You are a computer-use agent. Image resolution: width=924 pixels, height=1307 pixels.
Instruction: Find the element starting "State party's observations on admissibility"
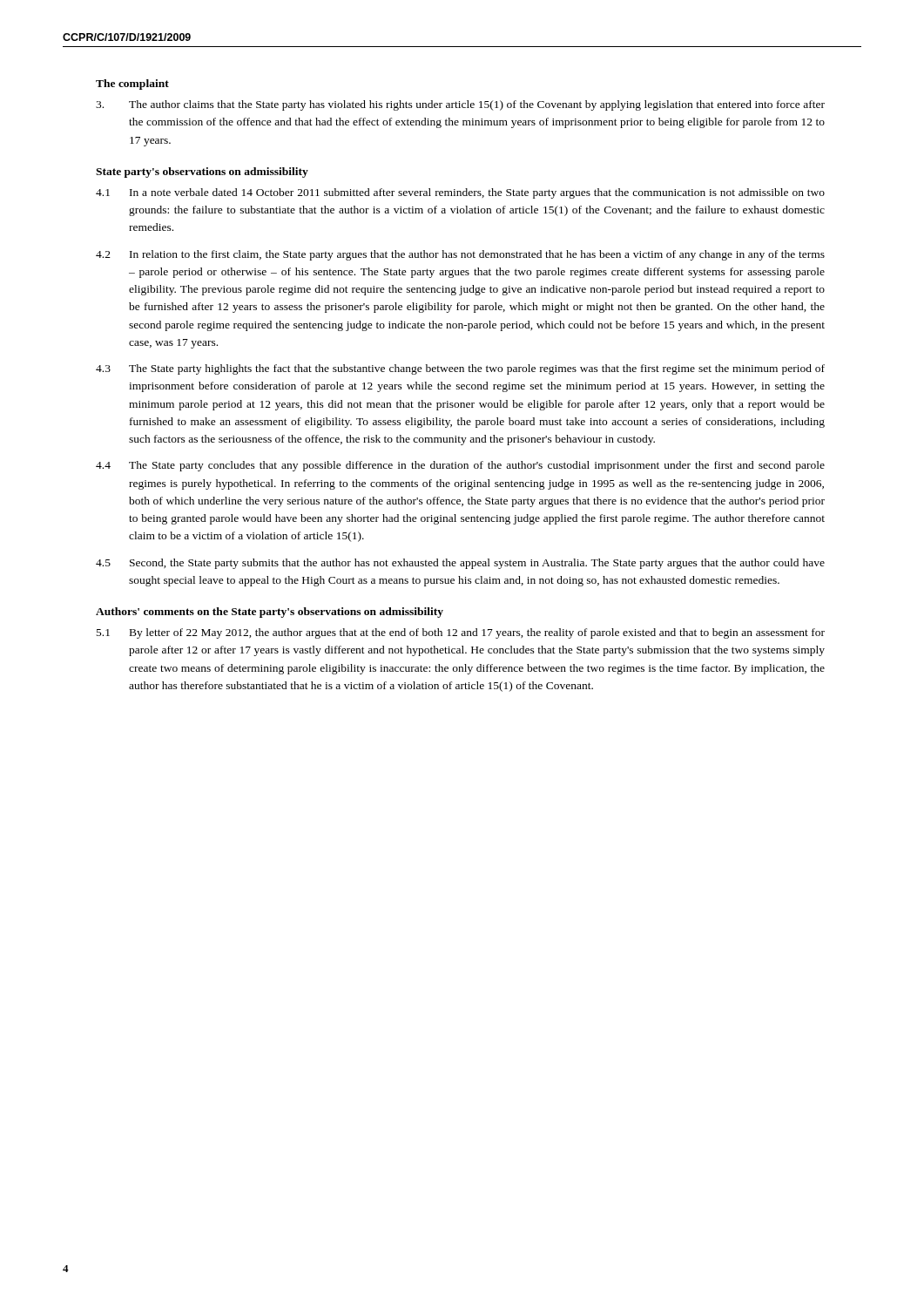pos(202,171)
